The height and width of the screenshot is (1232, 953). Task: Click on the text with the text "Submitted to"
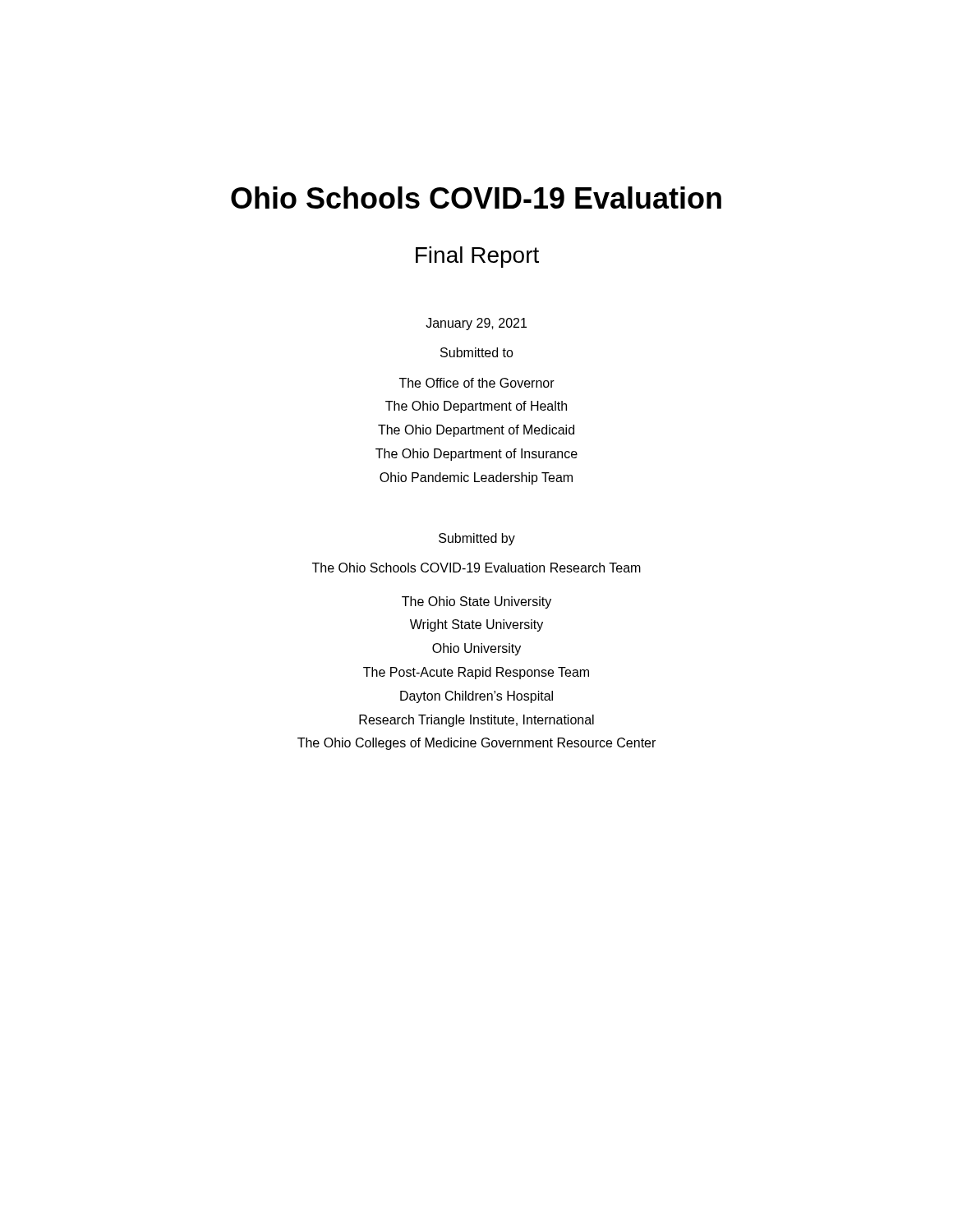476,353
